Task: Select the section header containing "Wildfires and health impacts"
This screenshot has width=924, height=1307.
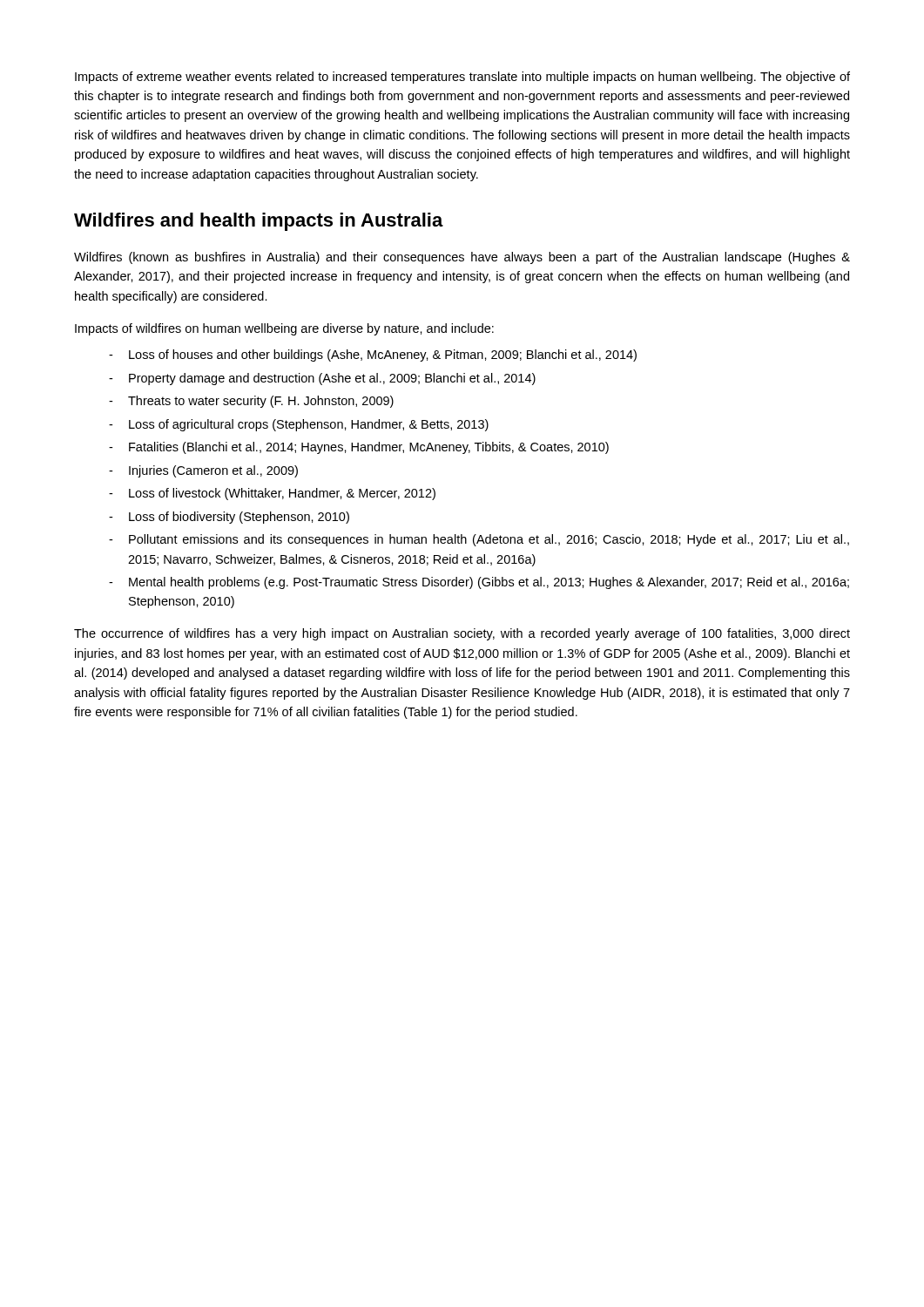Action: (258, 220)
